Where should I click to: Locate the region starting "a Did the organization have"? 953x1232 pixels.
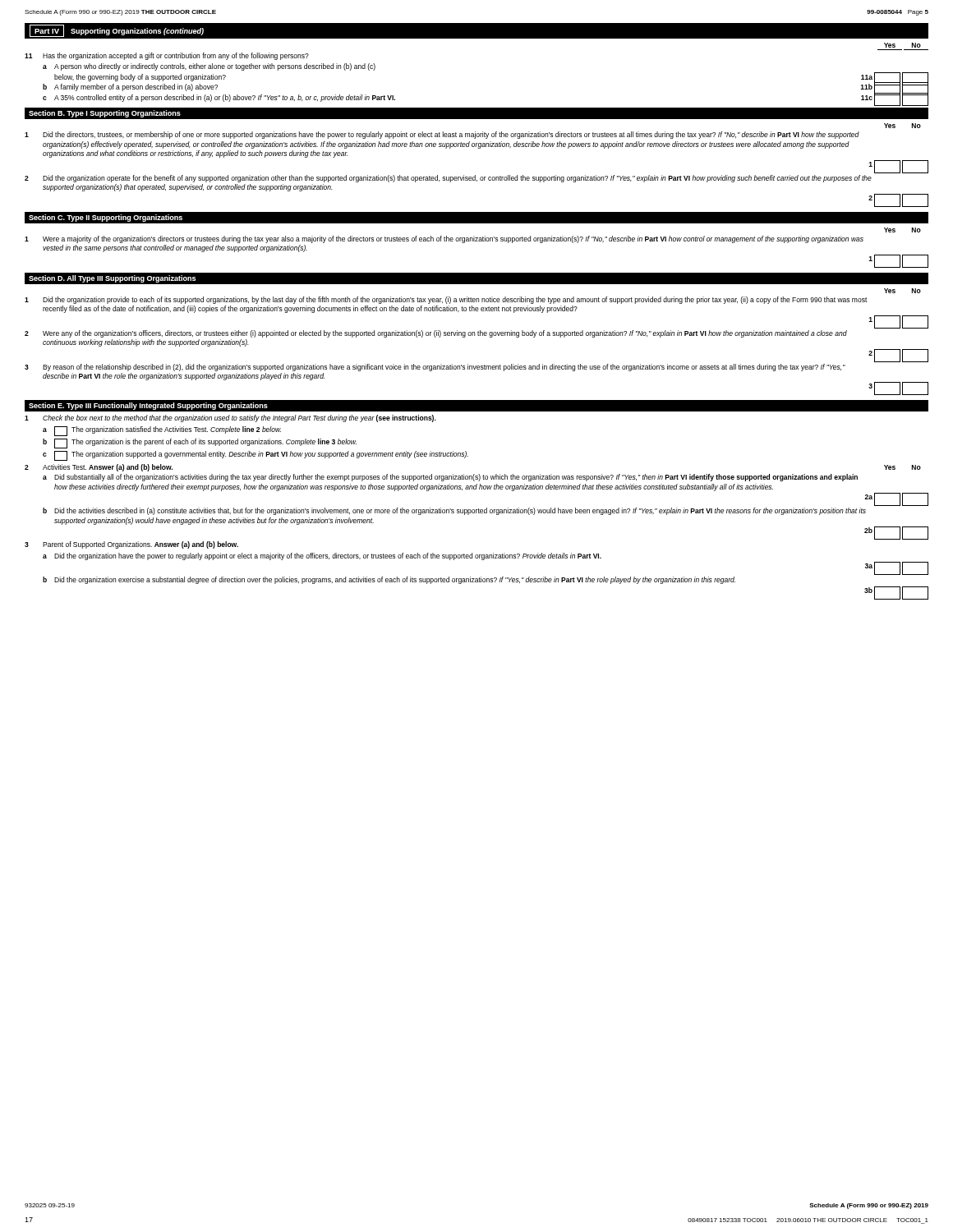point(458,556)
